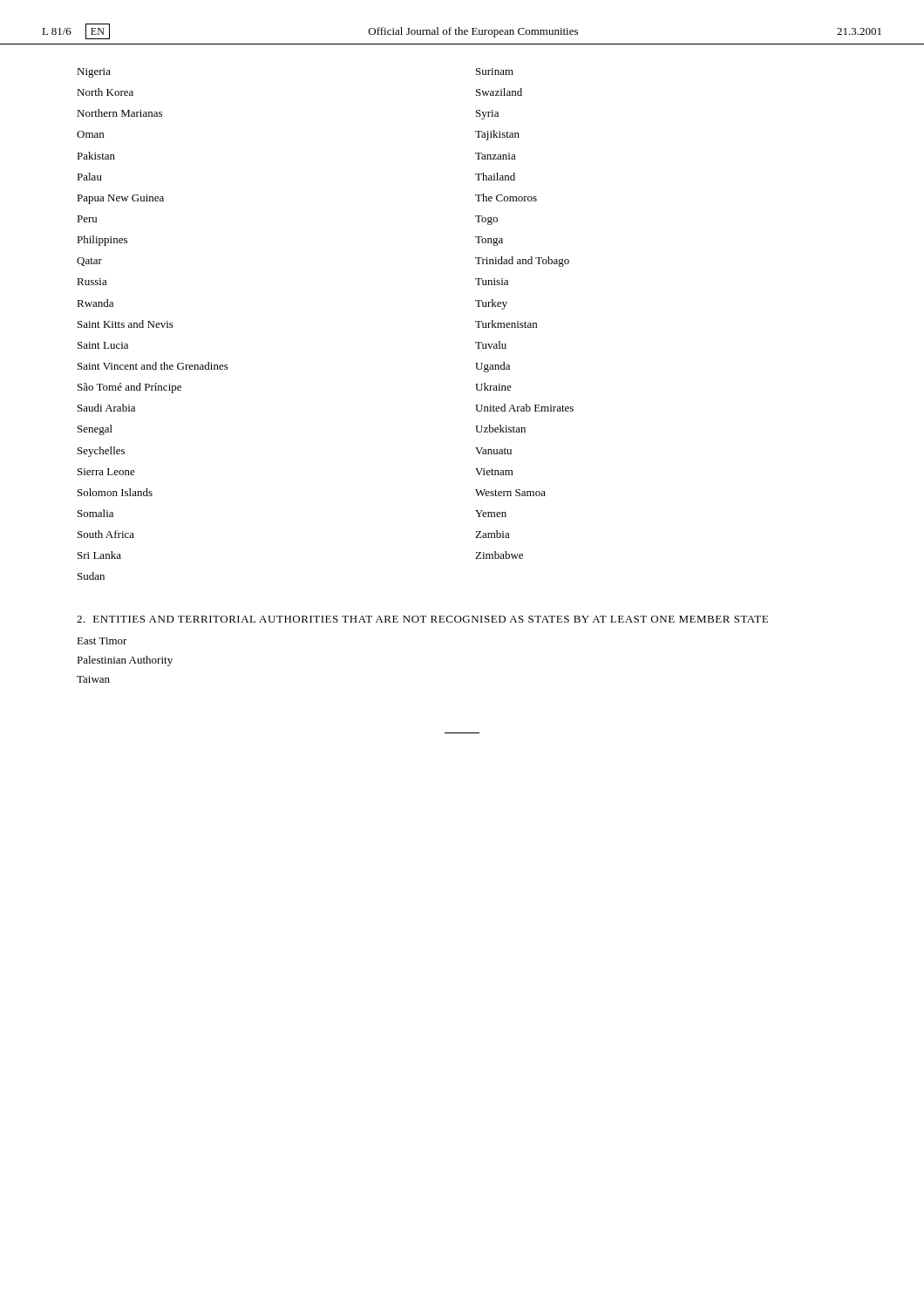Where does it say "Sierra Leone"?

106,471
